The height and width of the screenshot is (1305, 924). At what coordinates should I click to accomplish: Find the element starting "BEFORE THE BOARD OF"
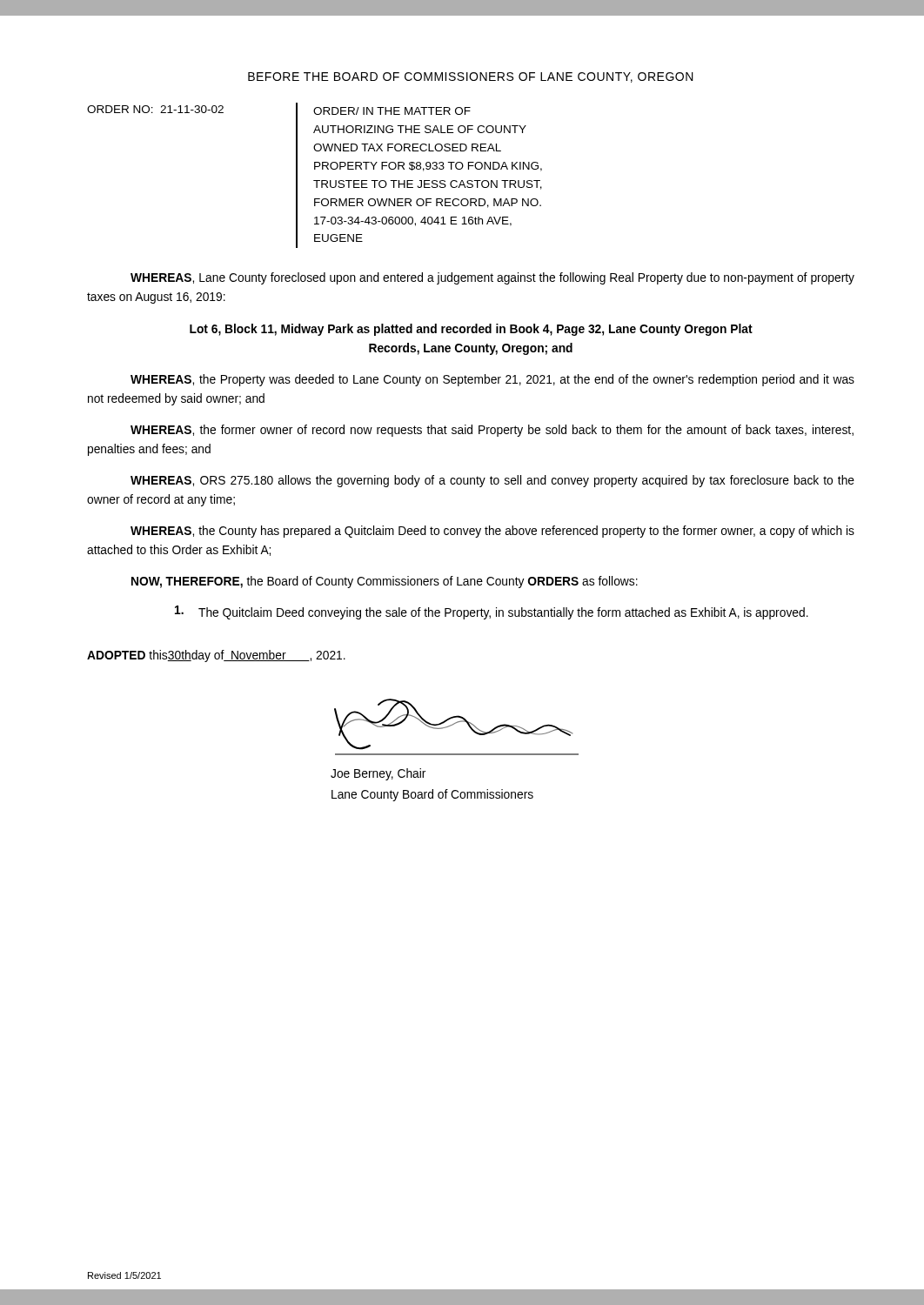[x=471, y=77]
